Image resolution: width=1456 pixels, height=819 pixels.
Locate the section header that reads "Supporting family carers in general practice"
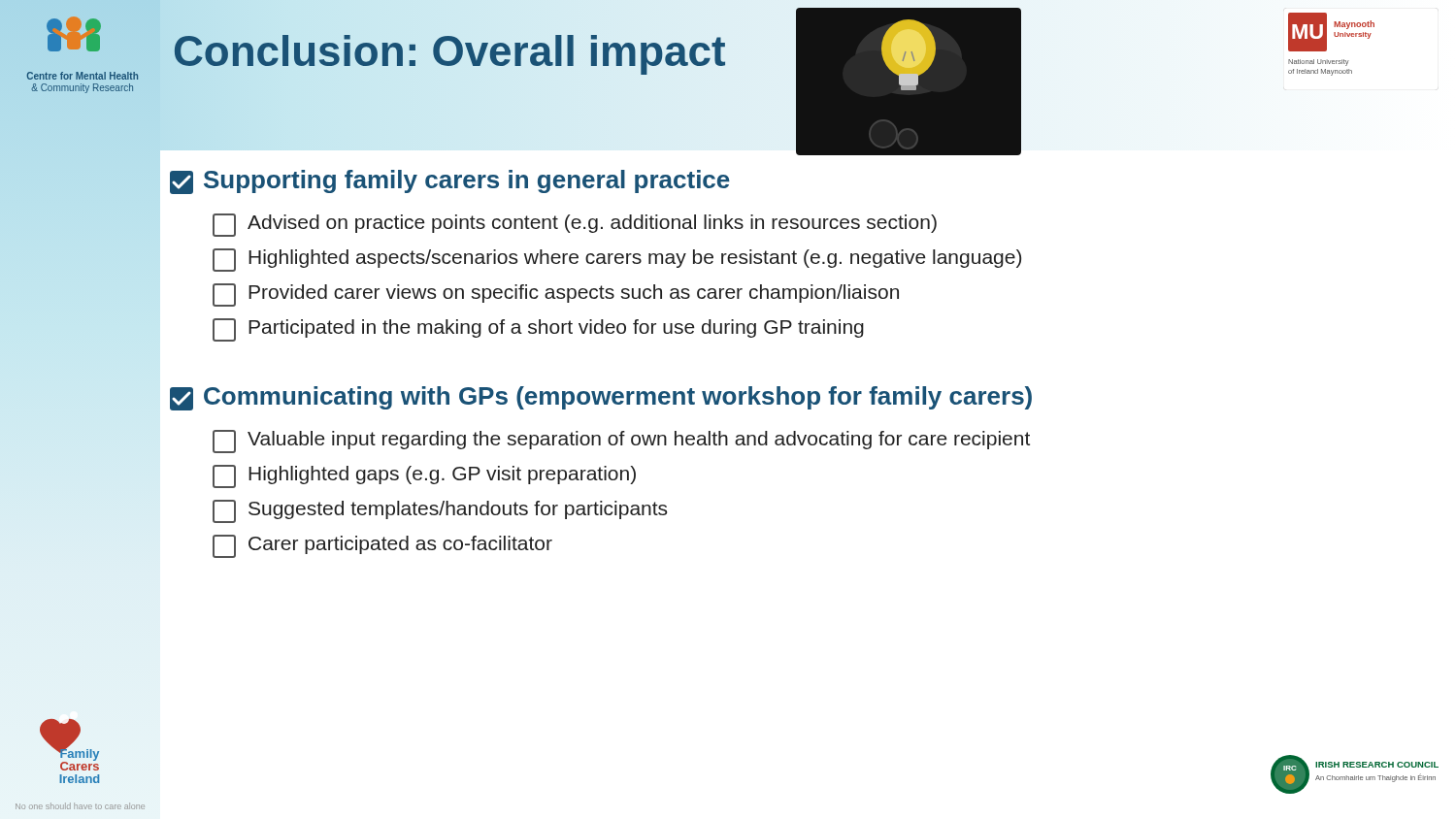coord(450,180)
